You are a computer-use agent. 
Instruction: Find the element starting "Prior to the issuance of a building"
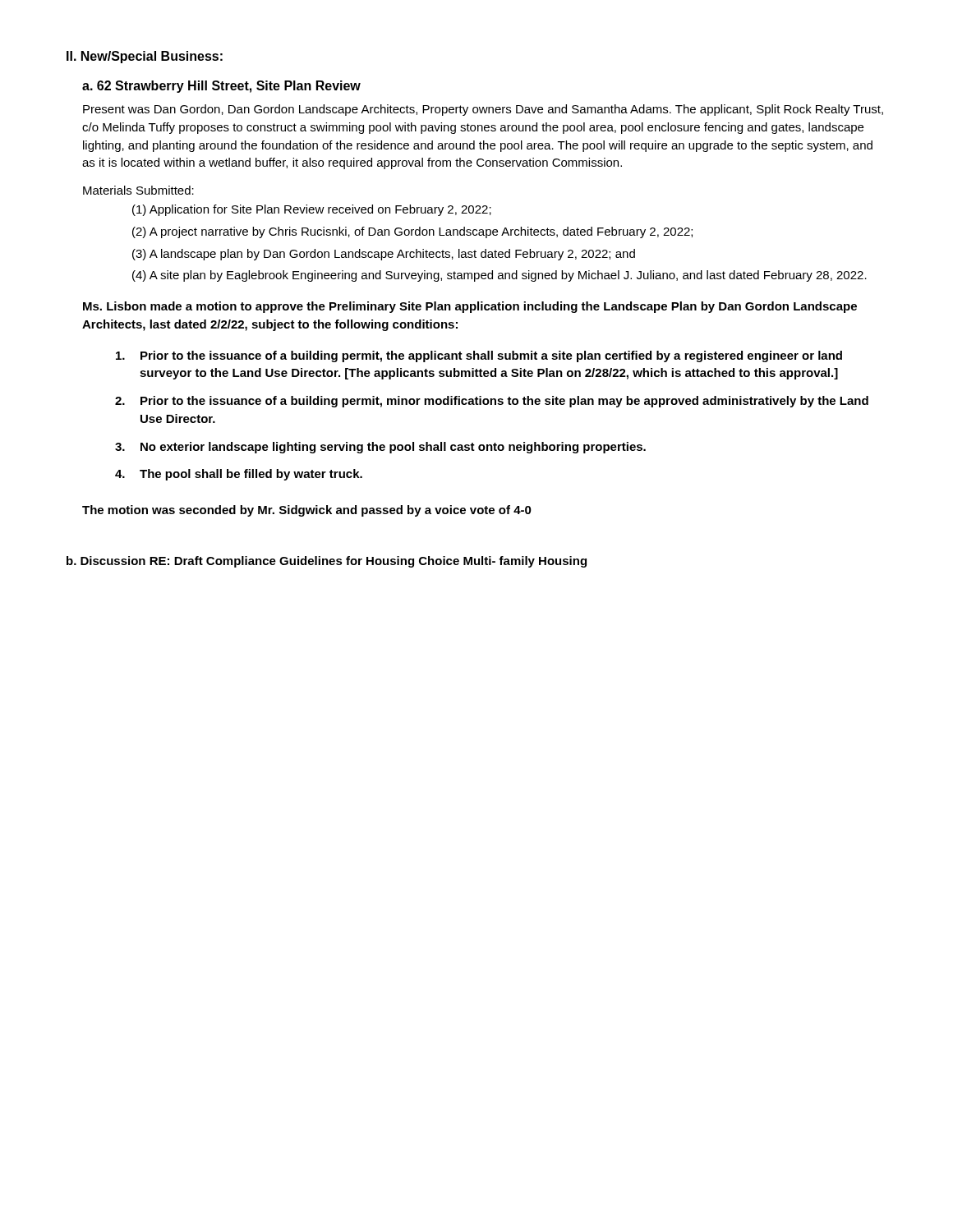click(501, 364)
